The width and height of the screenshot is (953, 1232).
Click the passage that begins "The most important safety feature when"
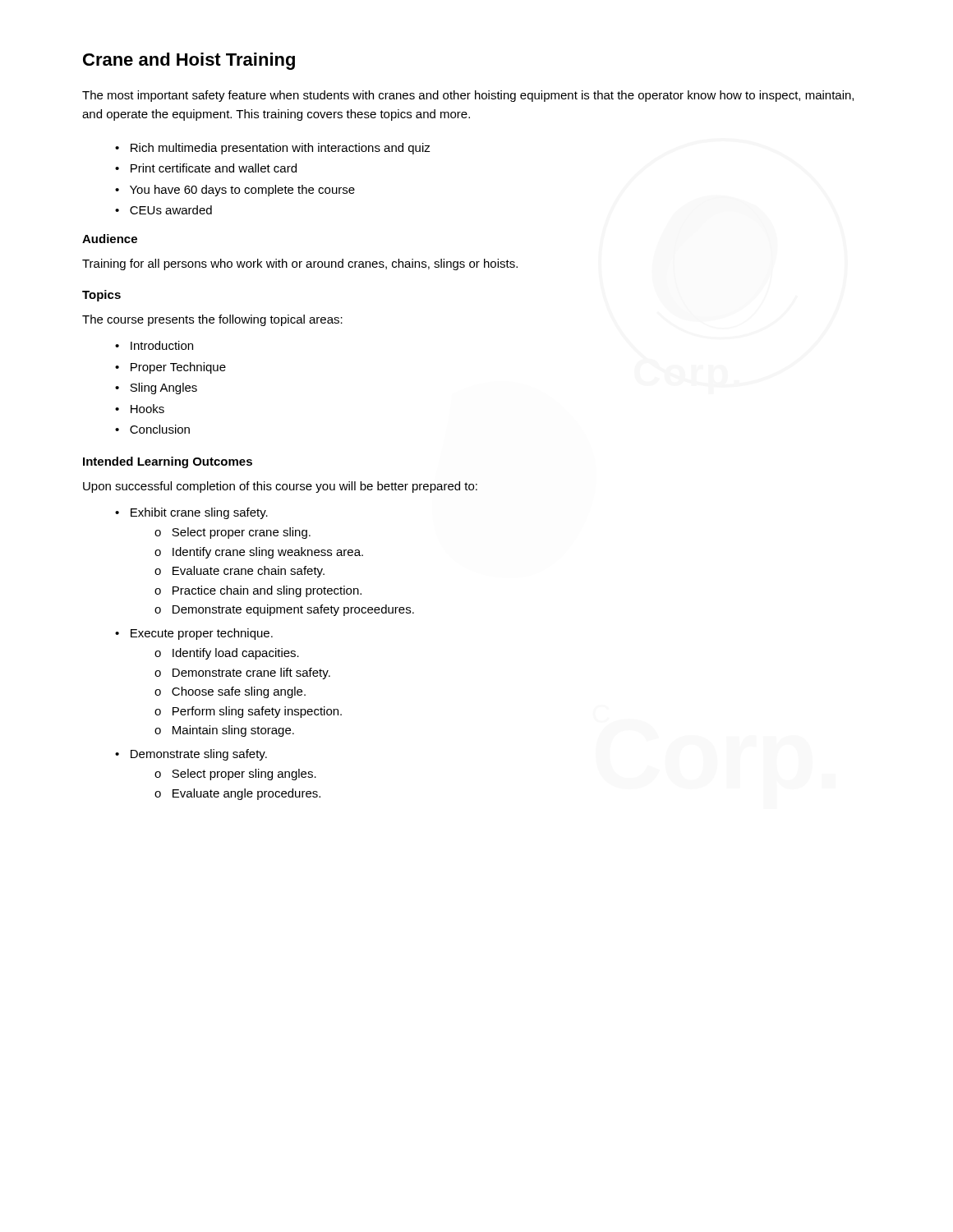pos(468,104)
